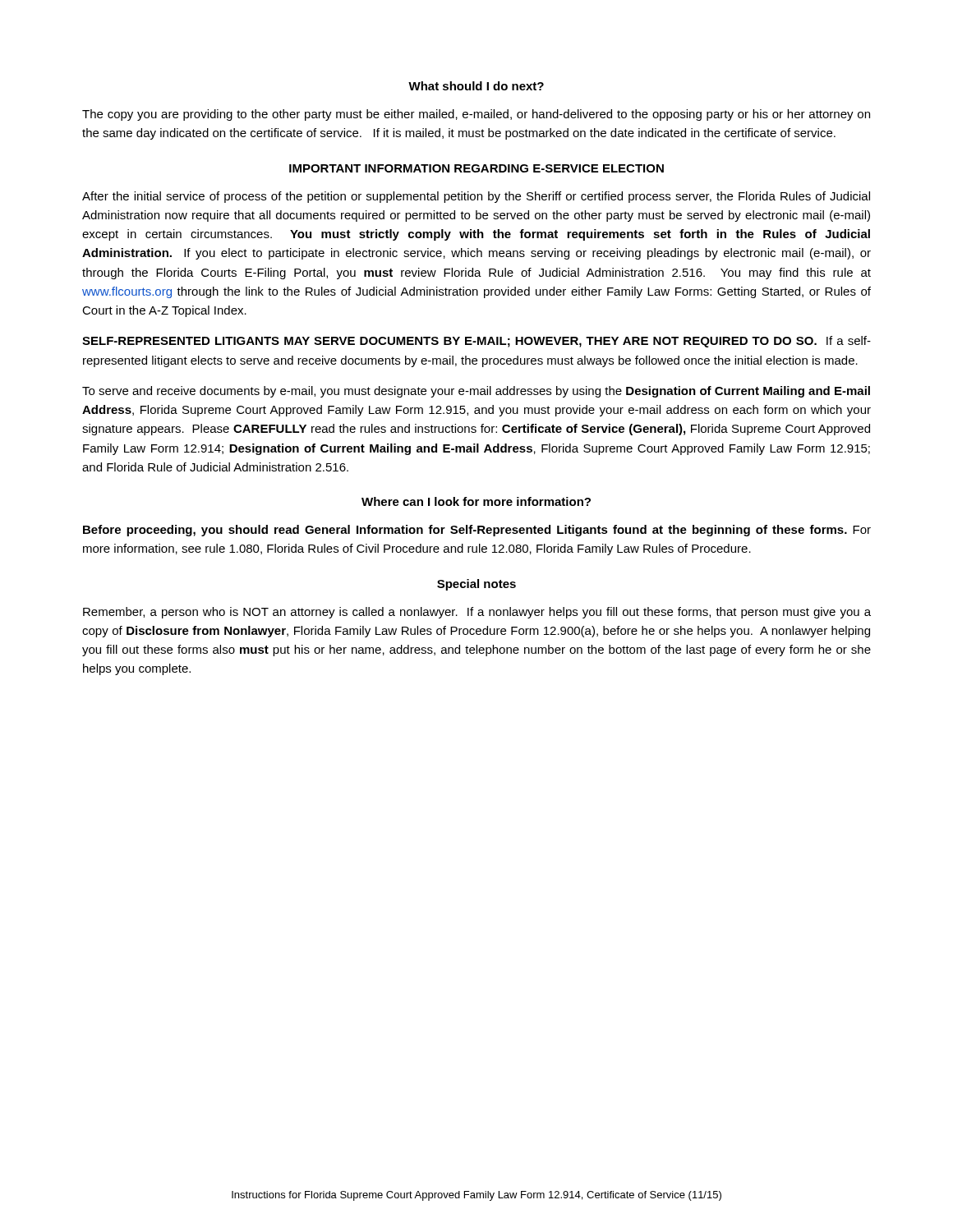Find "IMPORTANT INFORMATION REGARDING E-SERVICE ELECTION" on this page
Viewport: 953px width, 1232px height.
tap(476, 168)
